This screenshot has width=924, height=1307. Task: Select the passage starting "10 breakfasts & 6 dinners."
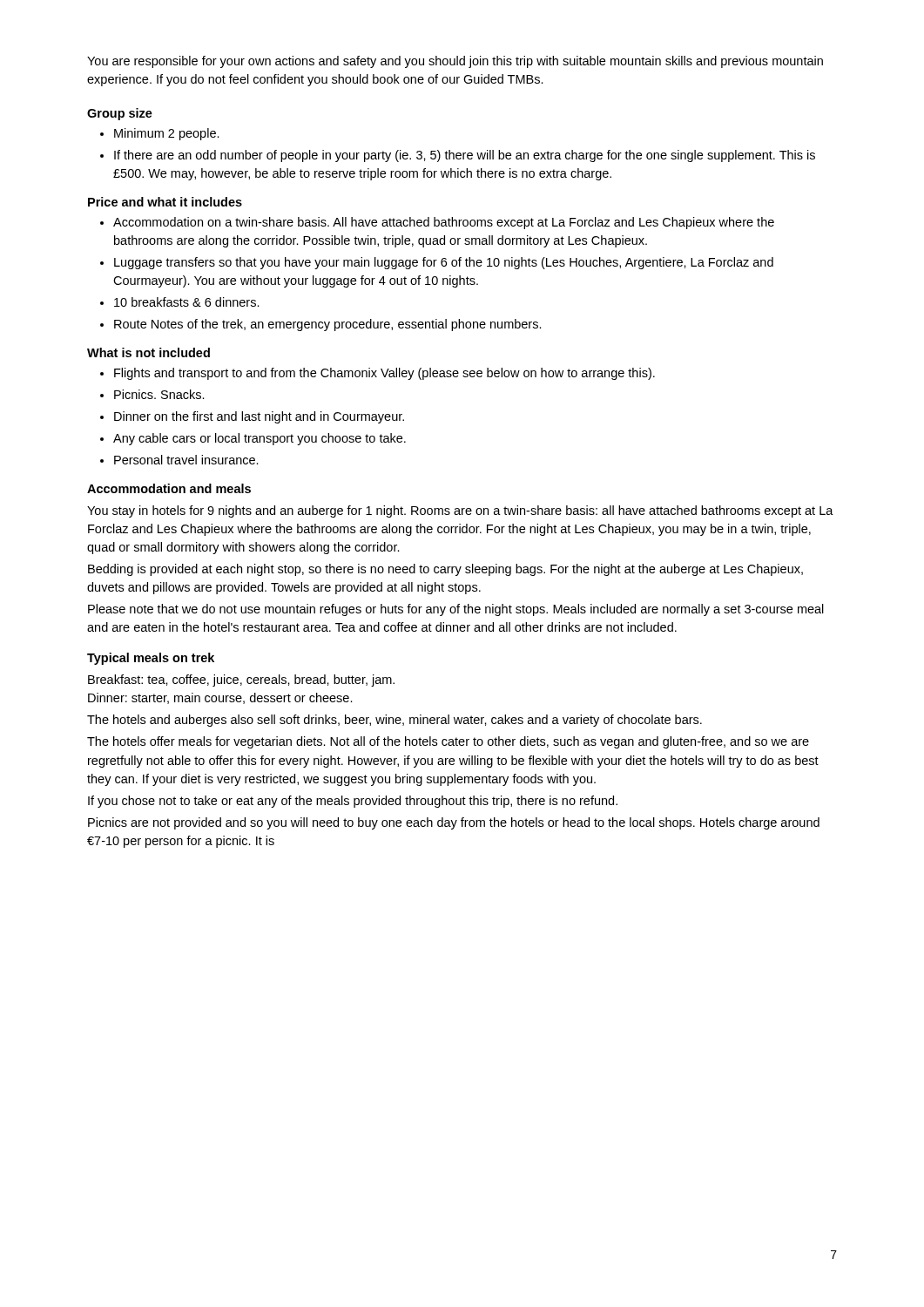(x=187, y=303)
